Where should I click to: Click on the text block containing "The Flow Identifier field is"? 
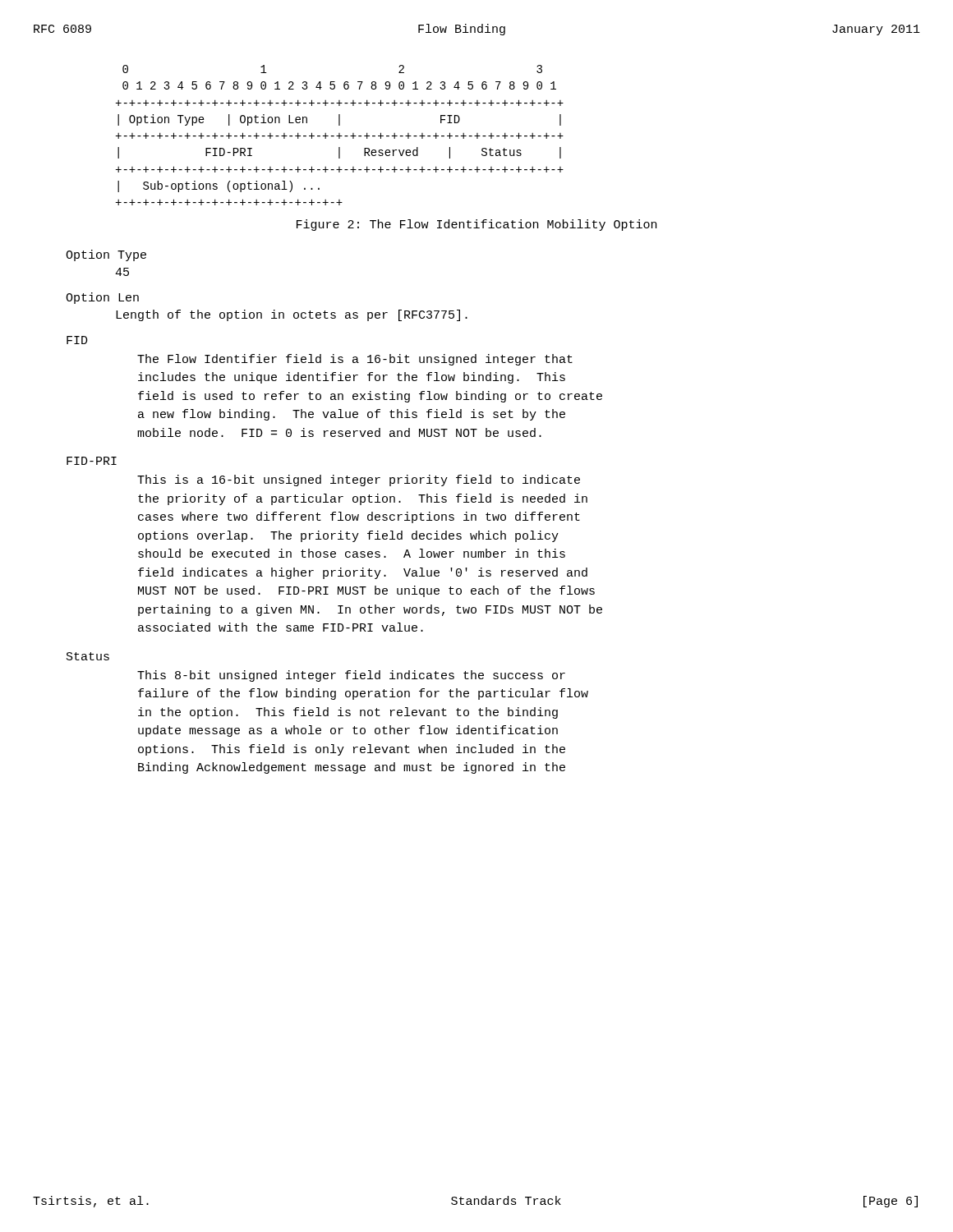click(359, 397)
